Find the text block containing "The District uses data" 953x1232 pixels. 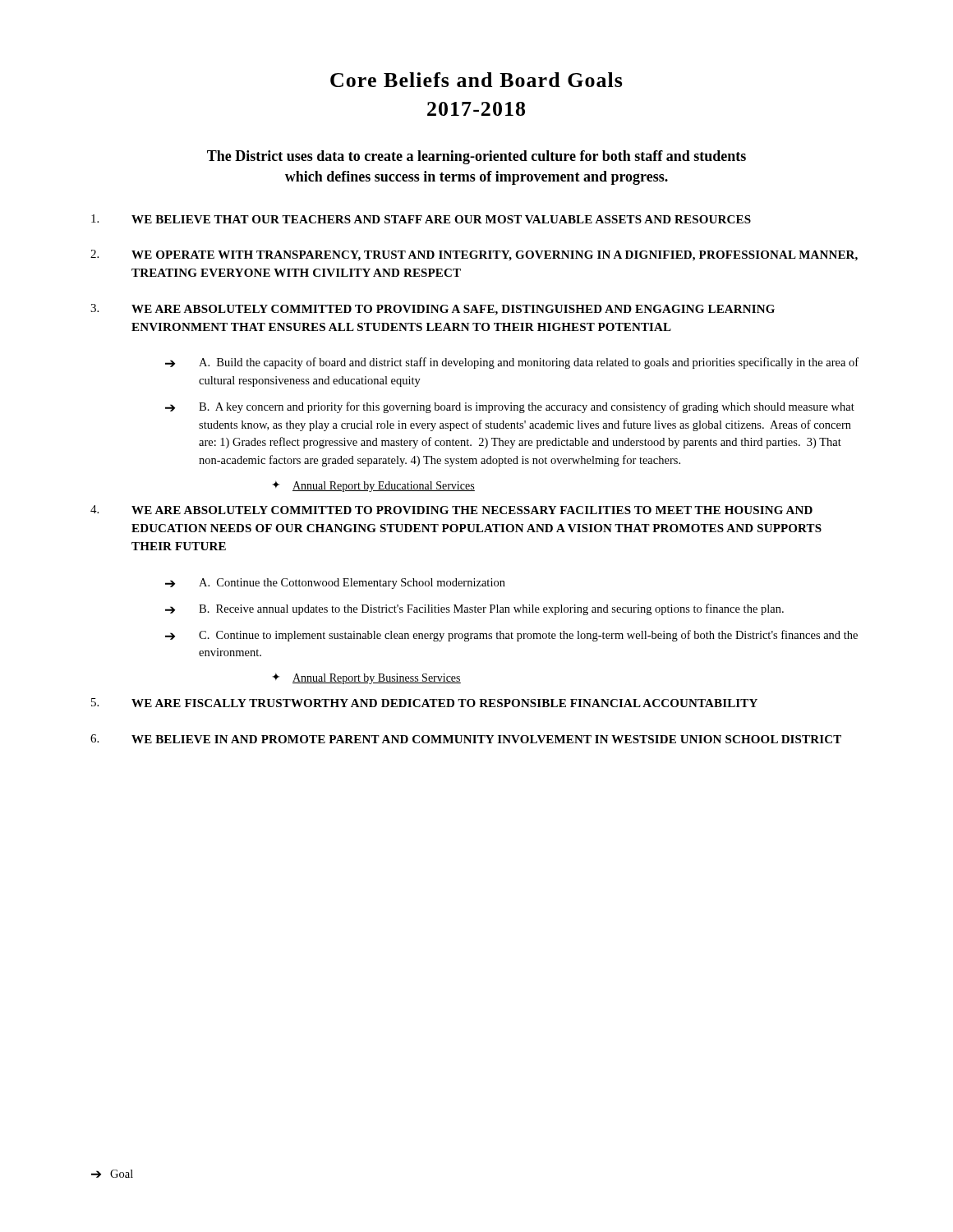pyautogui.click(x=476, y=167)
